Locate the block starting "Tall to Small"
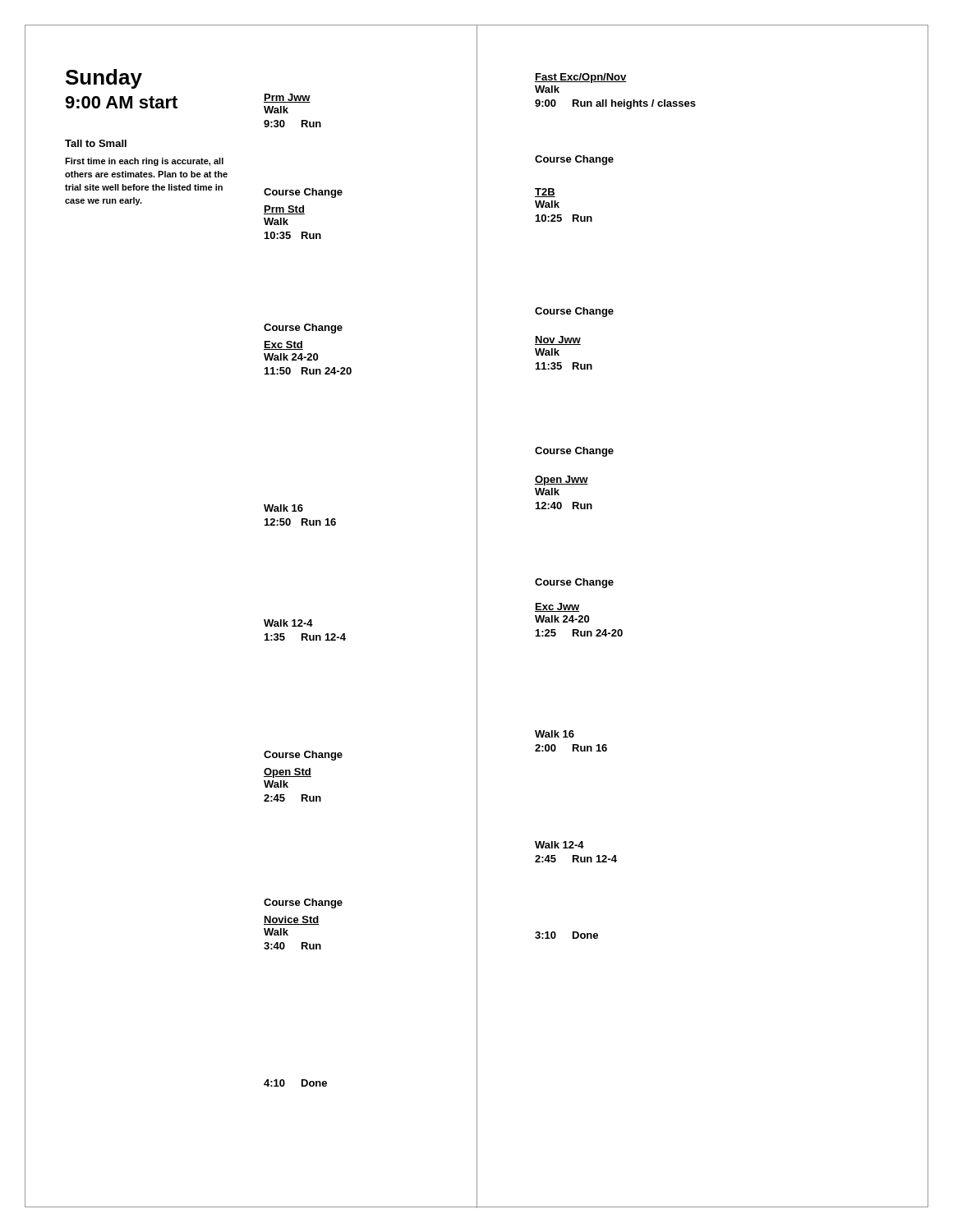953x1232 pixels. pyautogui.click(x=96, y=143)
